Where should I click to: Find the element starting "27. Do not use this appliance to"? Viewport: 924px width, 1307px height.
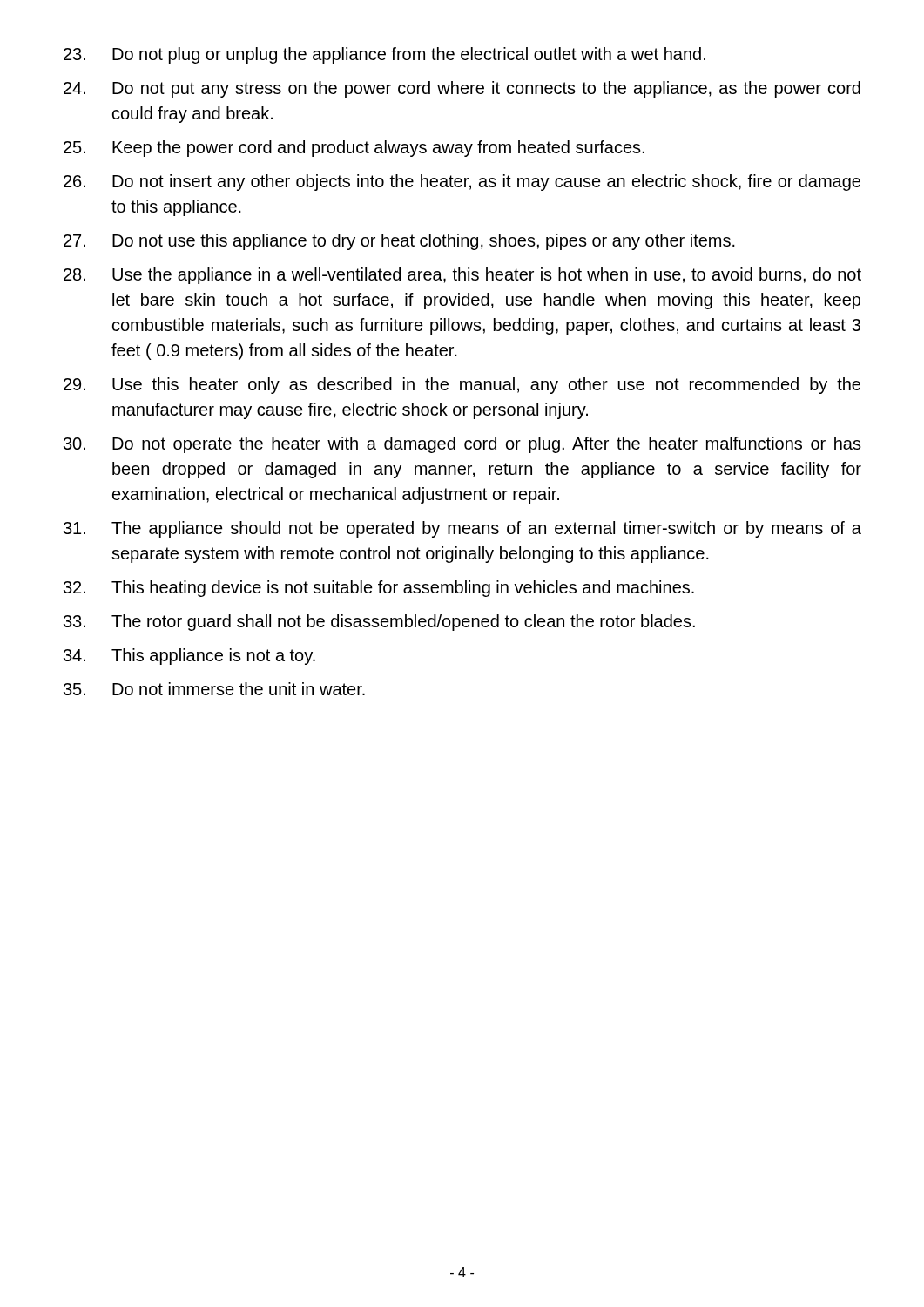462,241
